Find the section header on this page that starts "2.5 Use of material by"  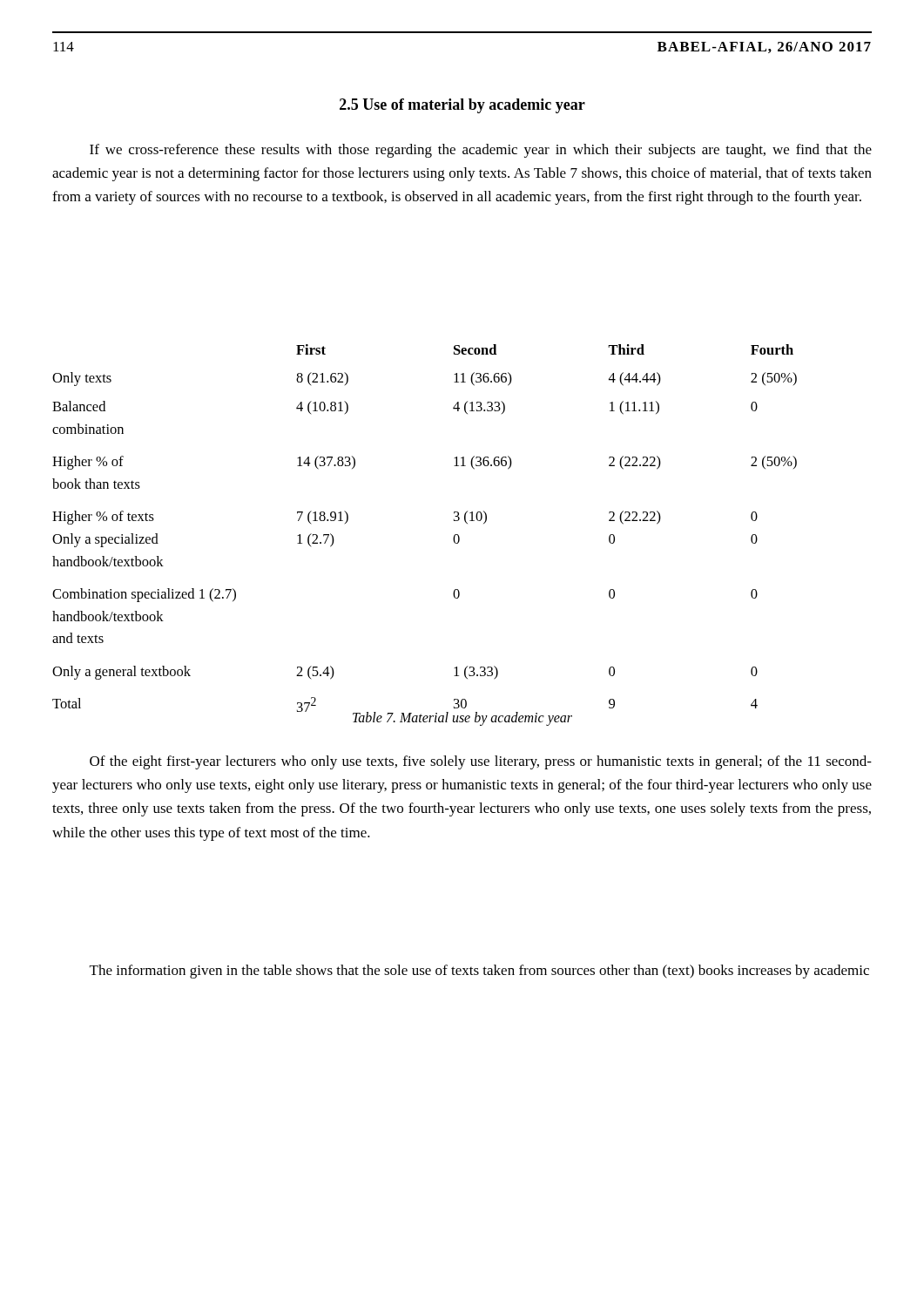click(462, 105)
